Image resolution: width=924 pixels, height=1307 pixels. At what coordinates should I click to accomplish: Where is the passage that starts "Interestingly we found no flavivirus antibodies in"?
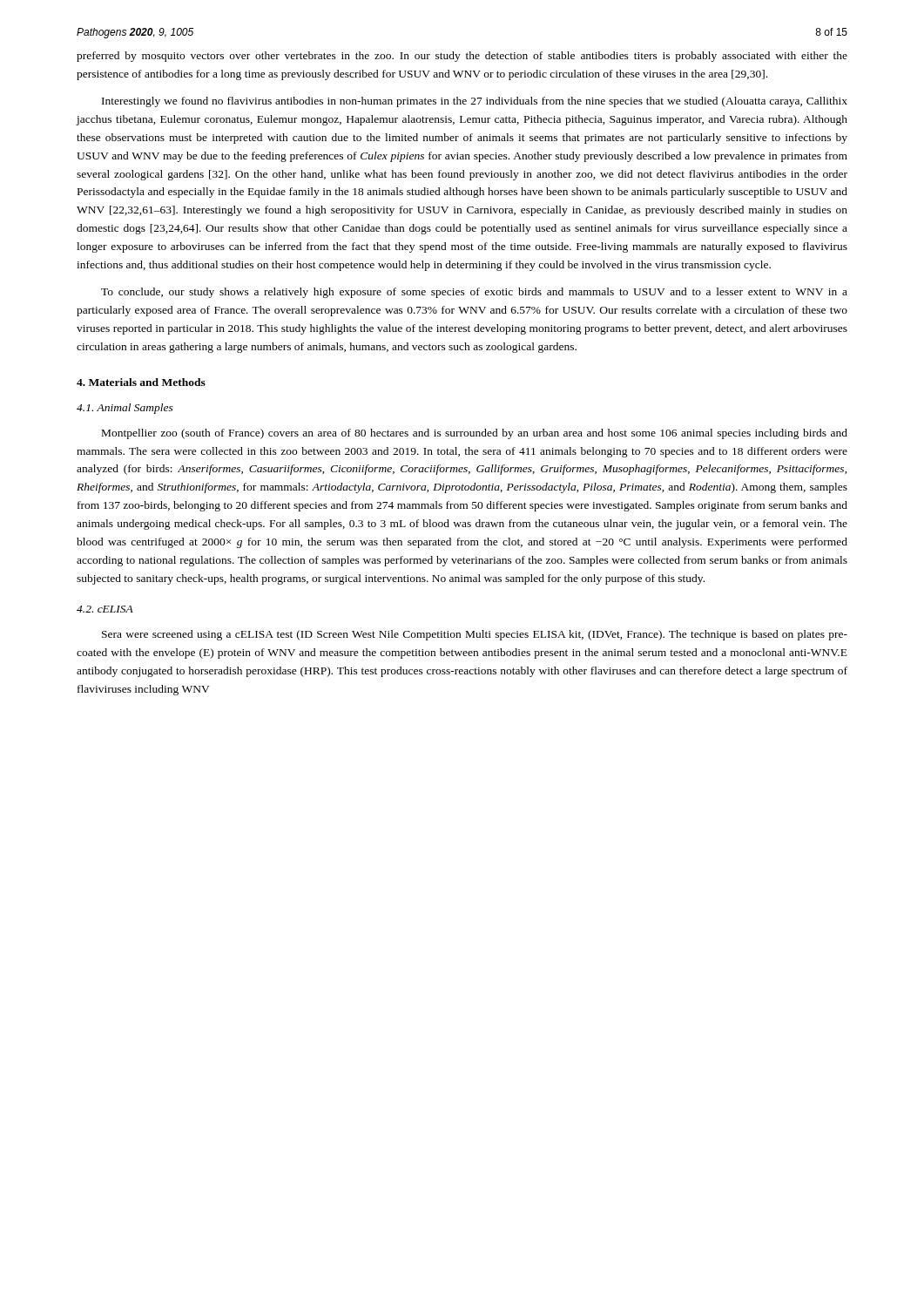coord(462,183)
